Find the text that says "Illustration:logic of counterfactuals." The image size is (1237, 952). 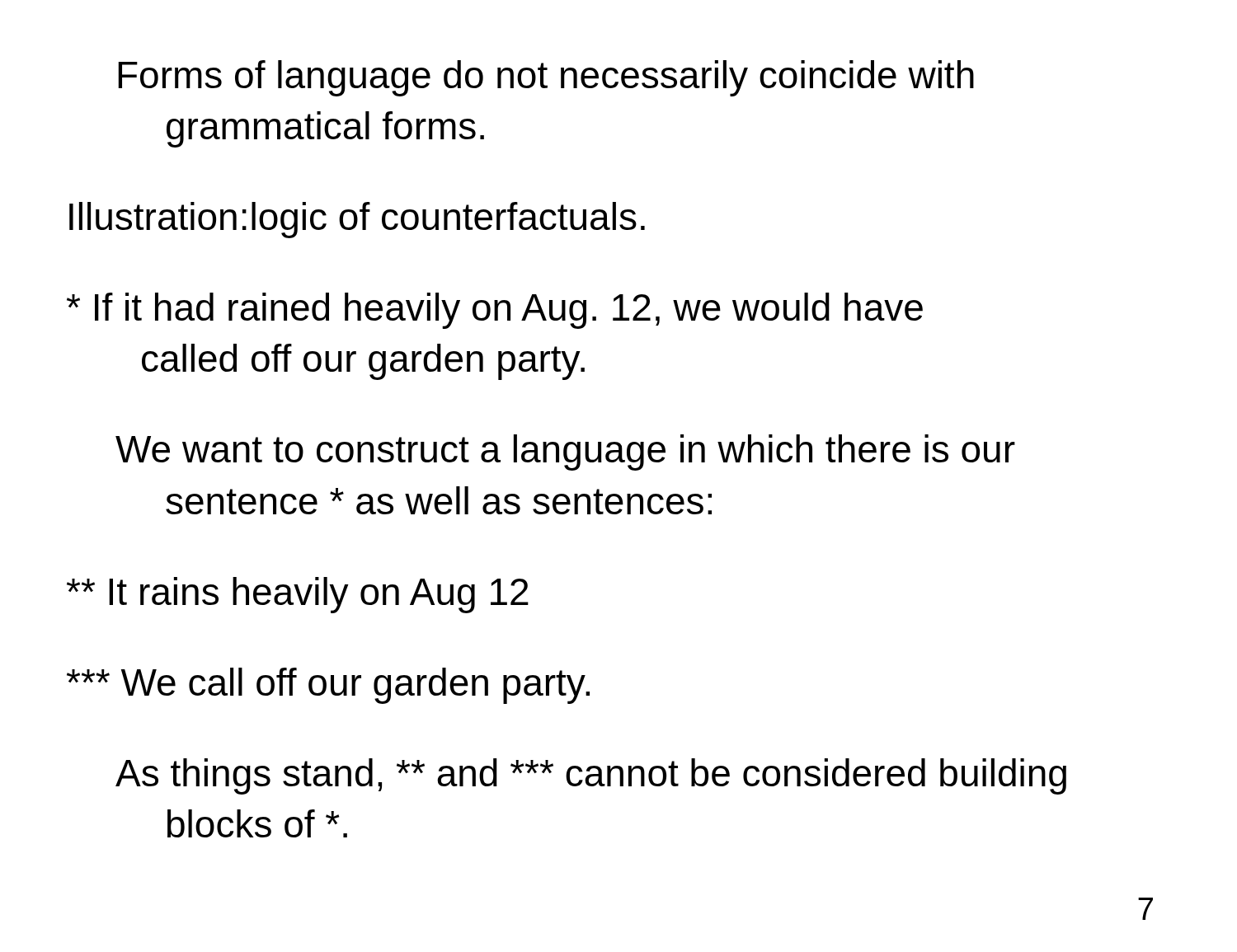point(357,217)
